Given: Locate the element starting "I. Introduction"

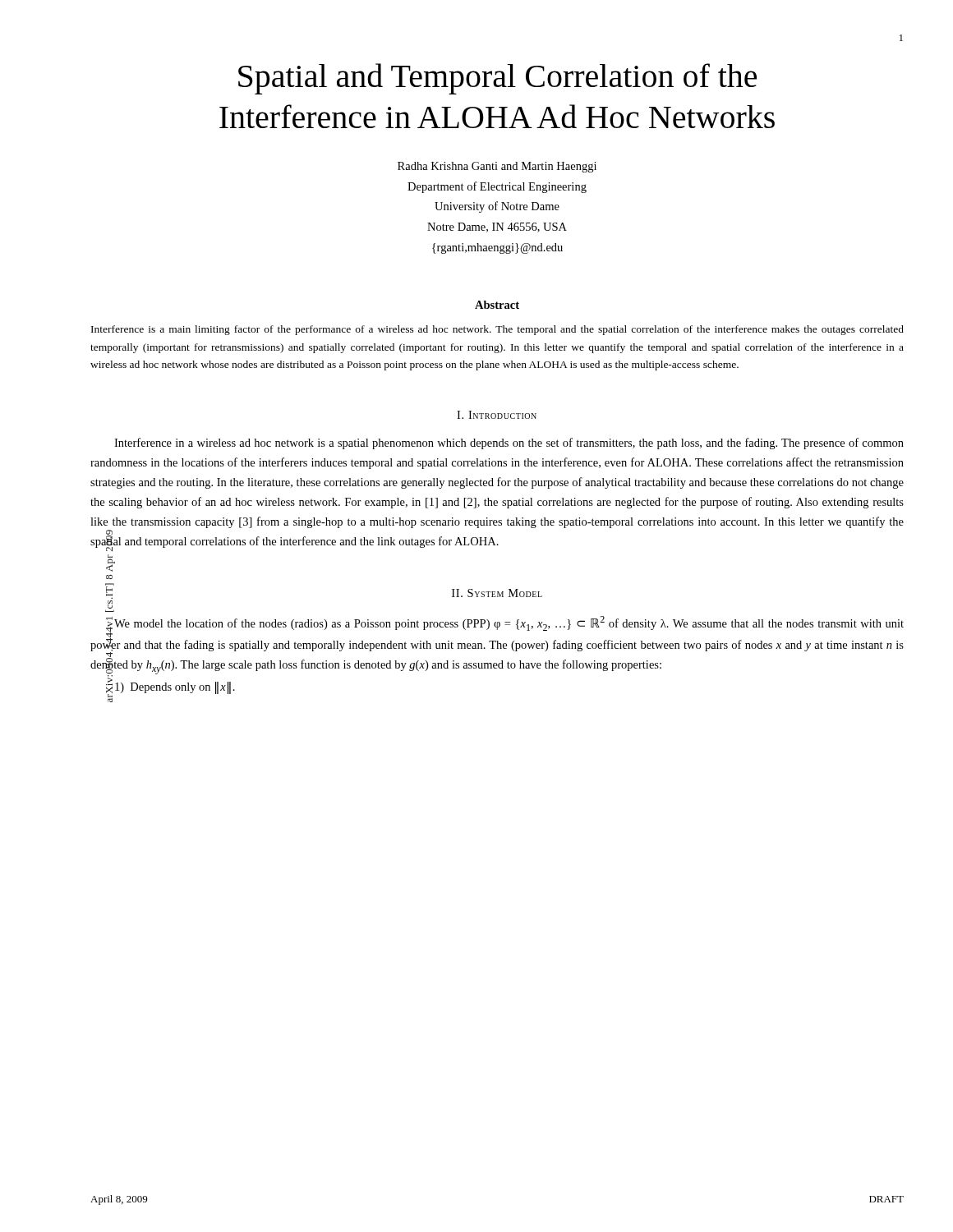Looking at the screenshot, I should coord(497,415).
